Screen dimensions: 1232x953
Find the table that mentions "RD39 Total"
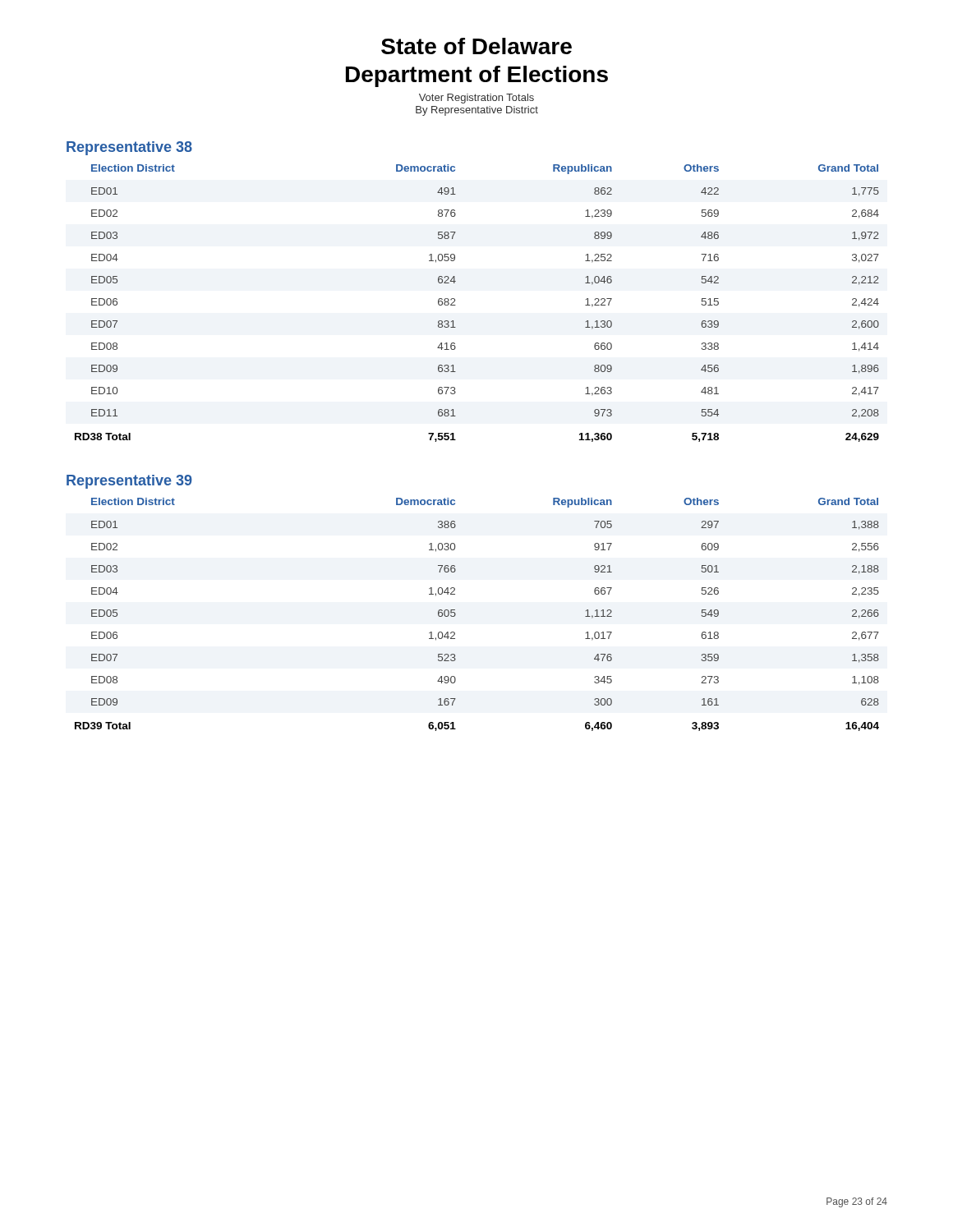point(476,614)
